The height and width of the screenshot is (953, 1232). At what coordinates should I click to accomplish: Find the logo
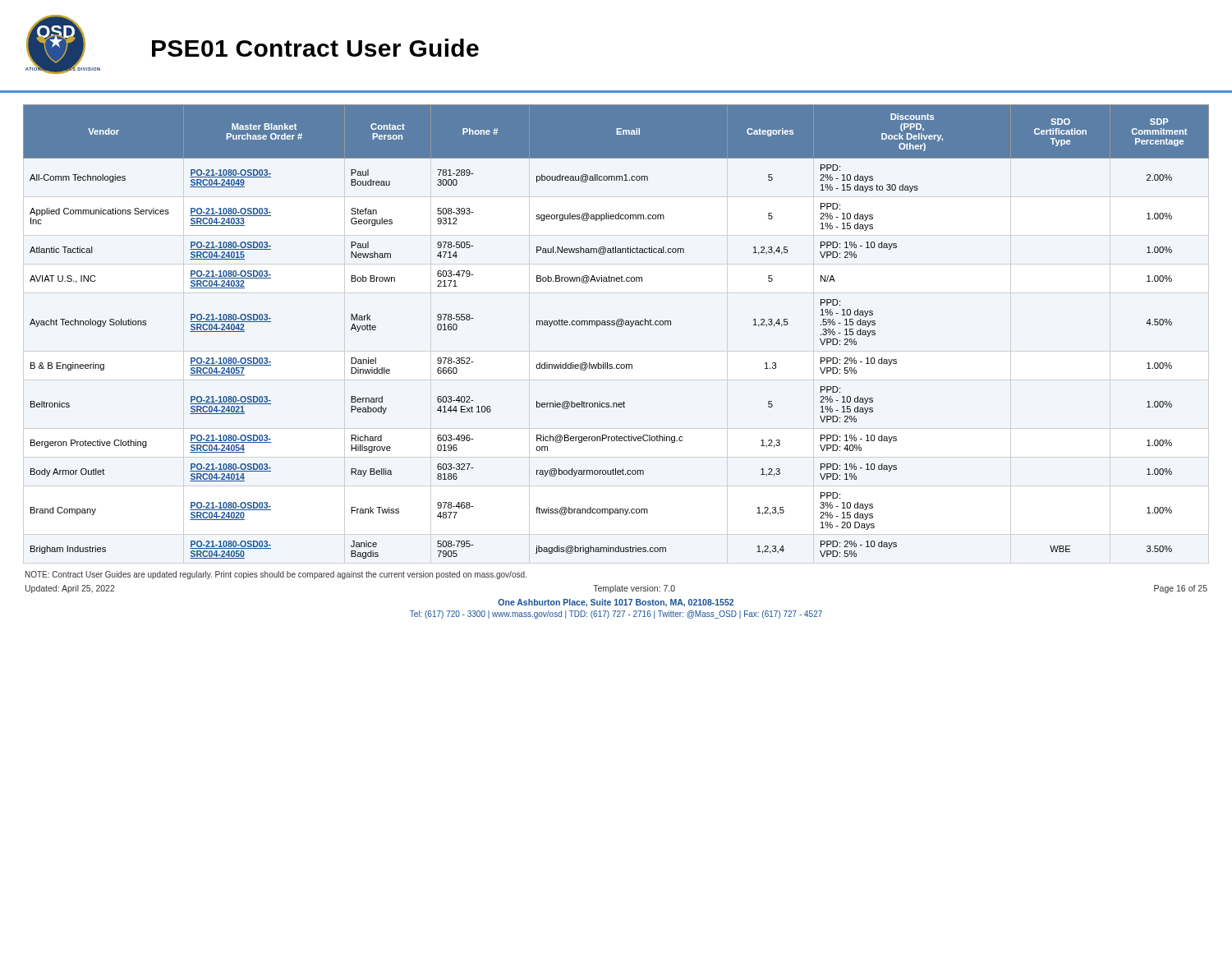coord(76,48)
